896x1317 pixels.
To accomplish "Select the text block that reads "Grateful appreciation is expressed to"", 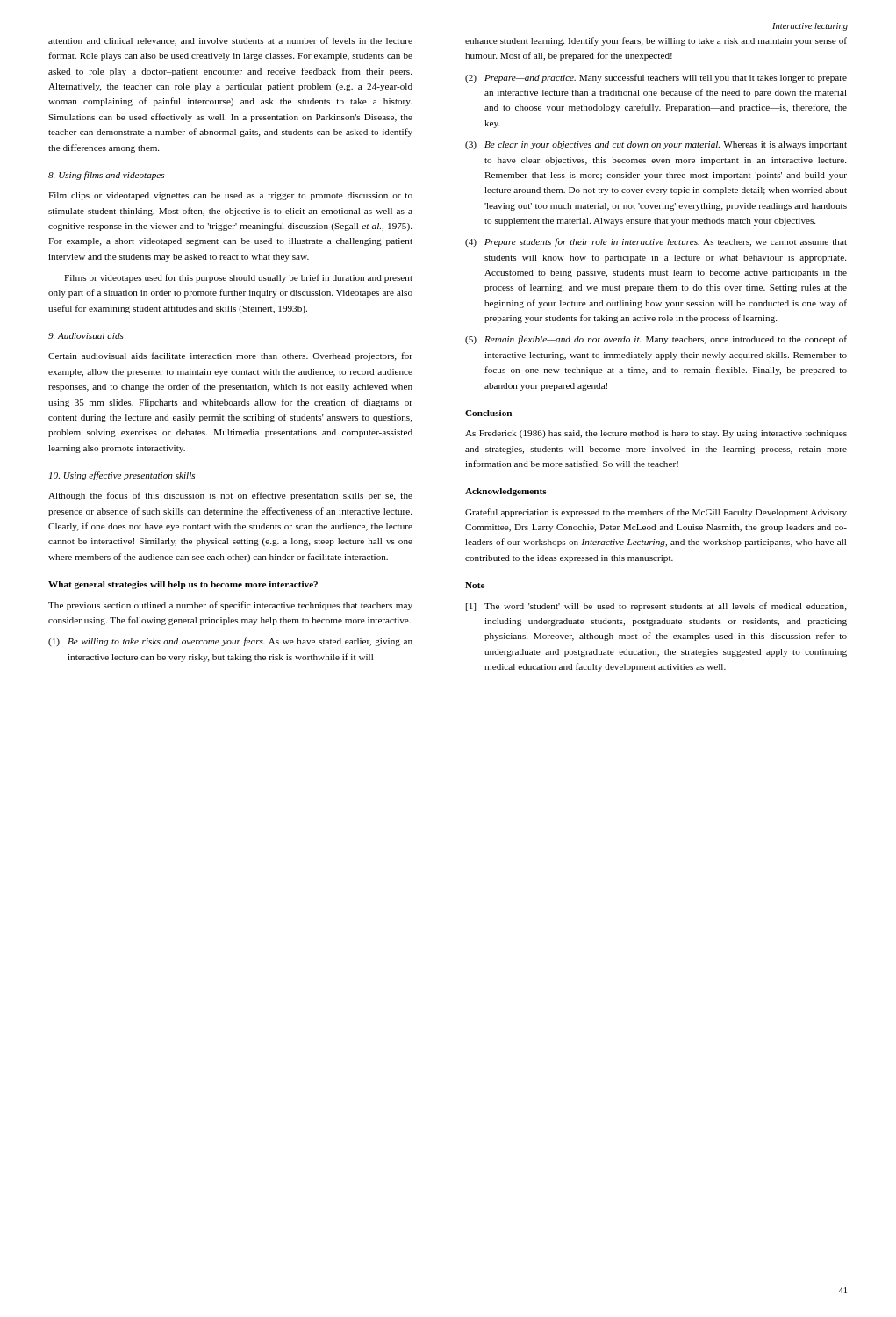I will pos(656,535).
